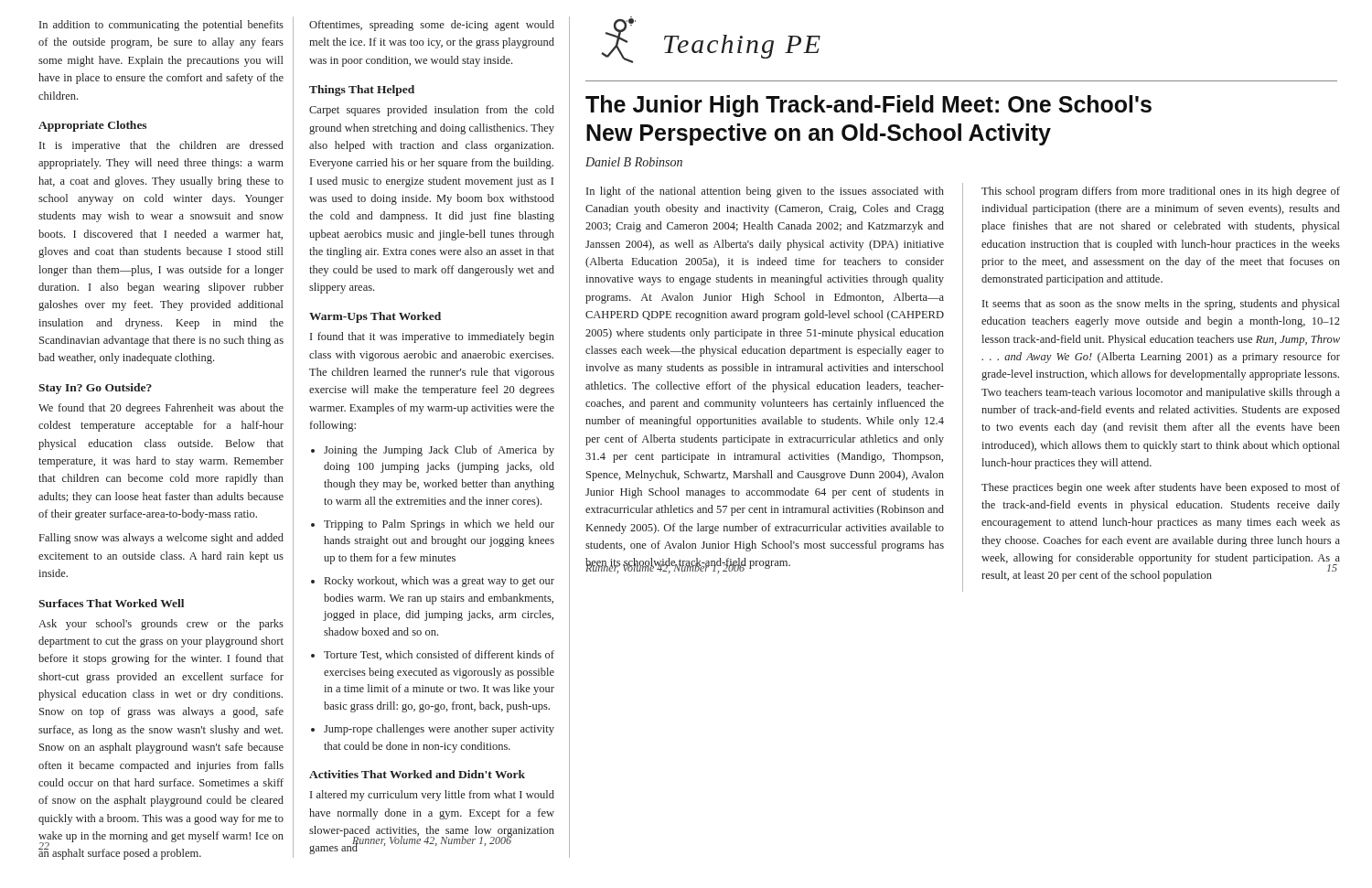
Task: Locate the section header containing "Activities That Worked and Didn't"
Action: tap(417, 774)
